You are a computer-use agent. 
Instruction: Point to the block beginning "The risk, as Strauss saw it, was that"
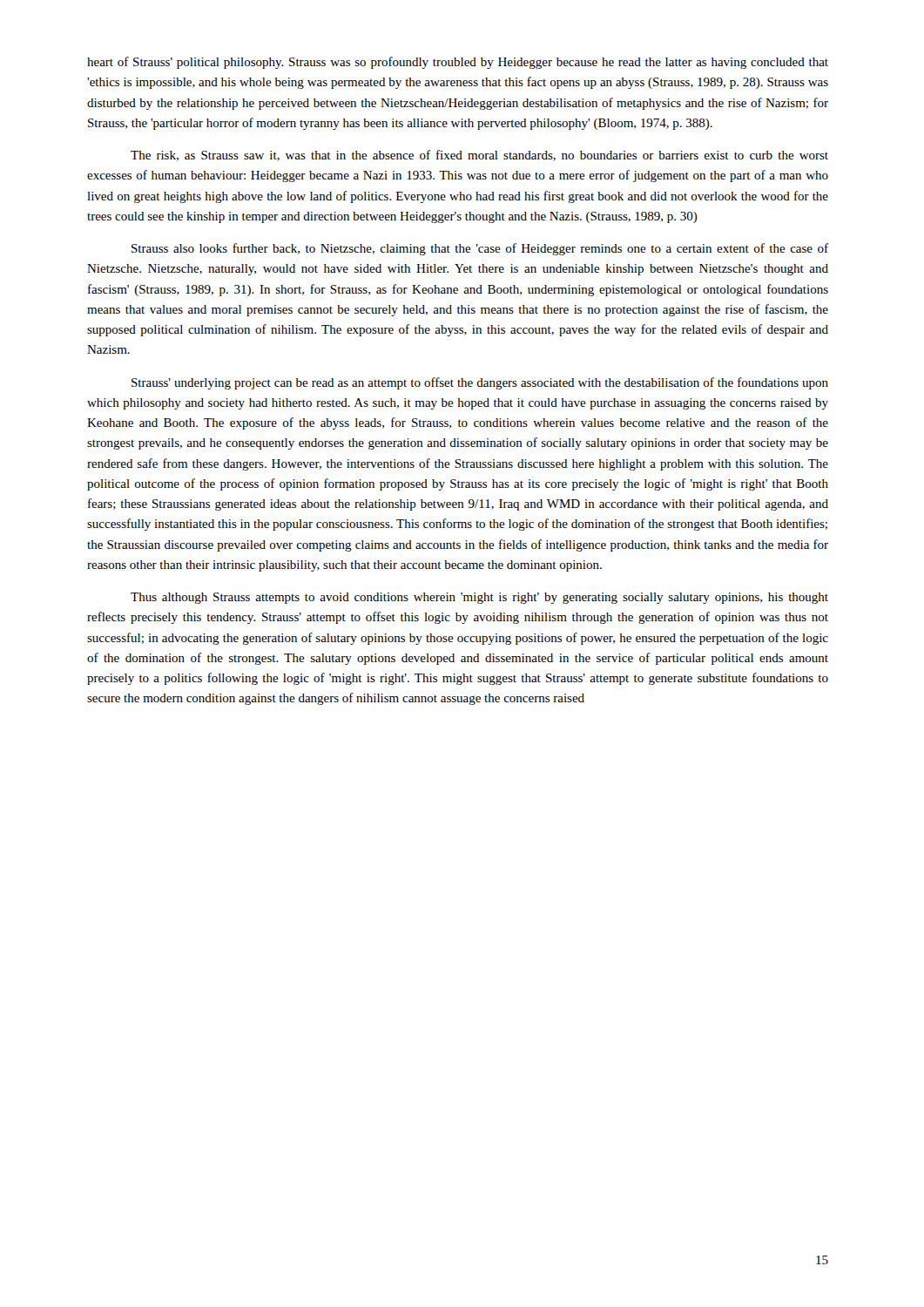[x=458, y=185]
